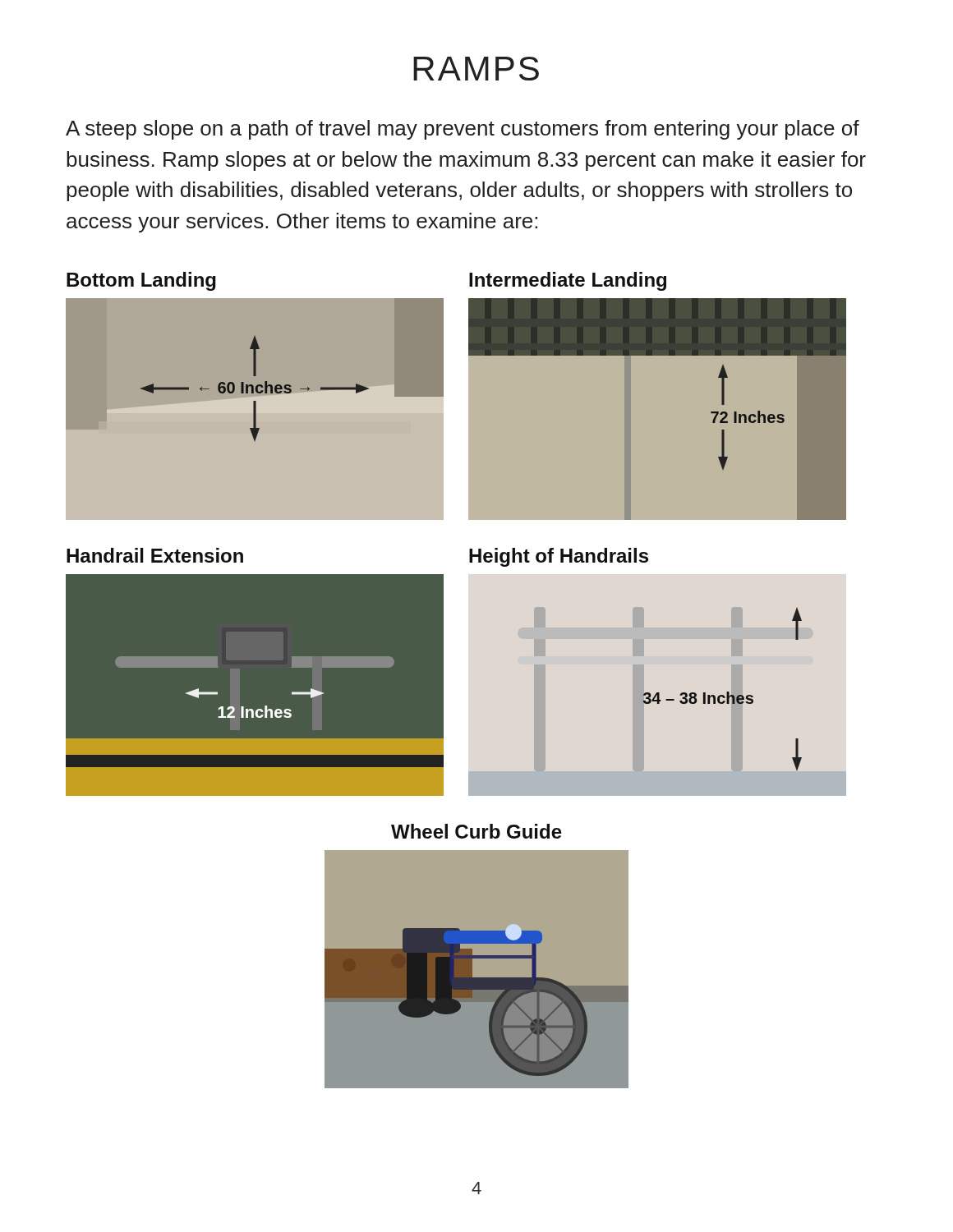Locate the text "Height of Handrails"

tap(559, 555)
